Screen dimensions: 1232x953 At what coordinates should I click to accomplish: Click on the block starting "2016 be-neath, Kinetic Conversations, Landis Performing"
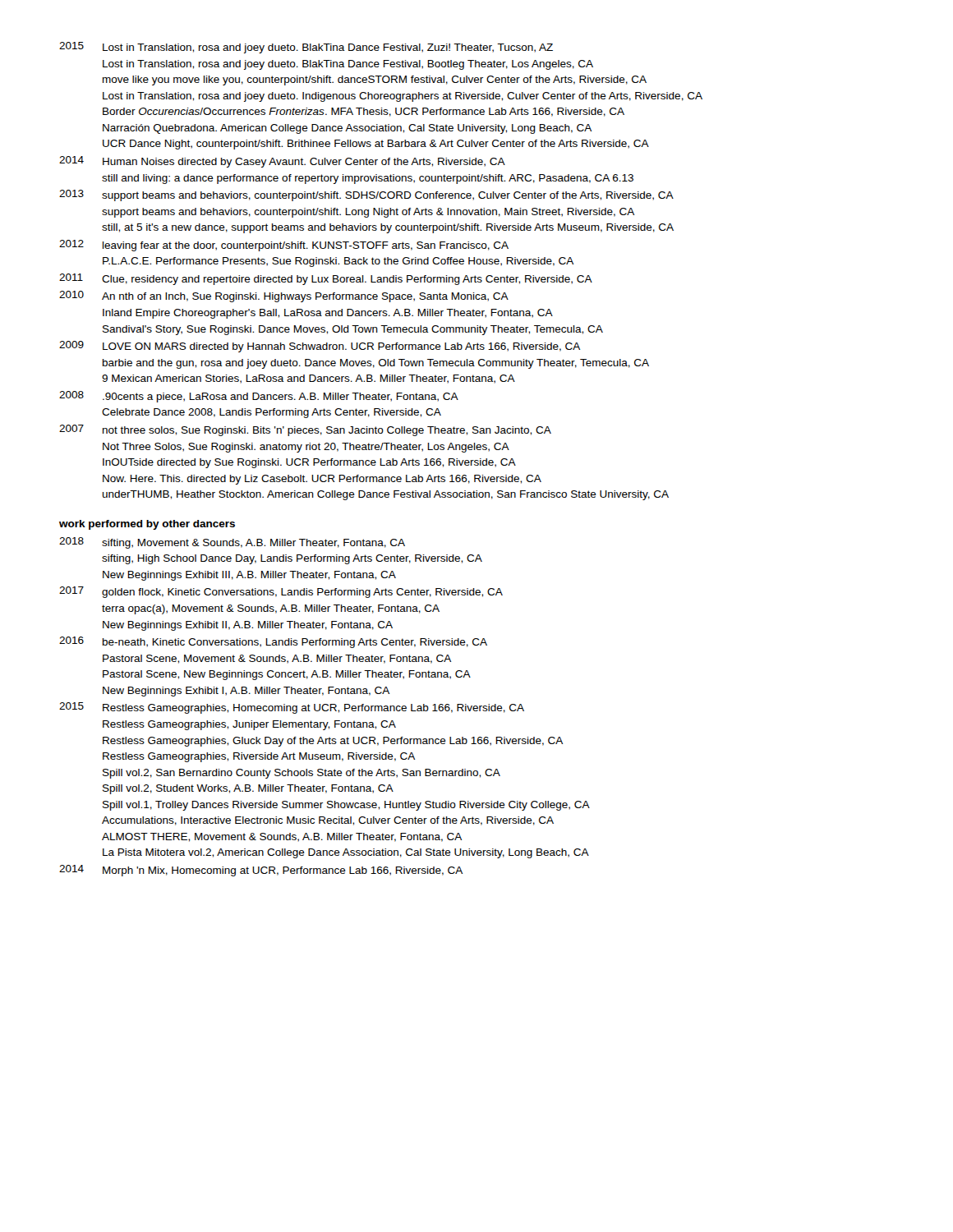(x=476, y=666)
